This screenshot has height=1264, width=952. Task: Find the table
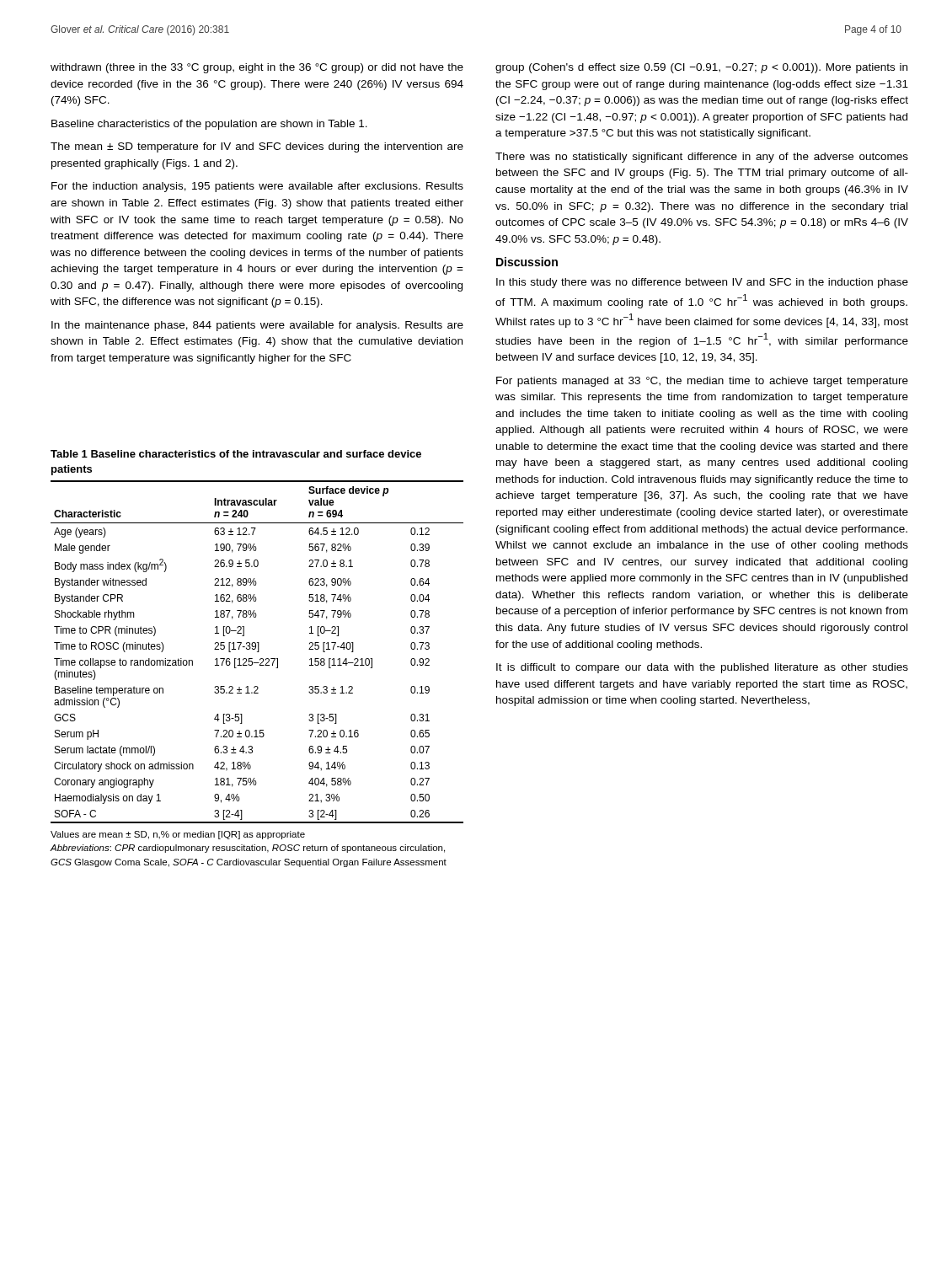(x=257, y=658)
